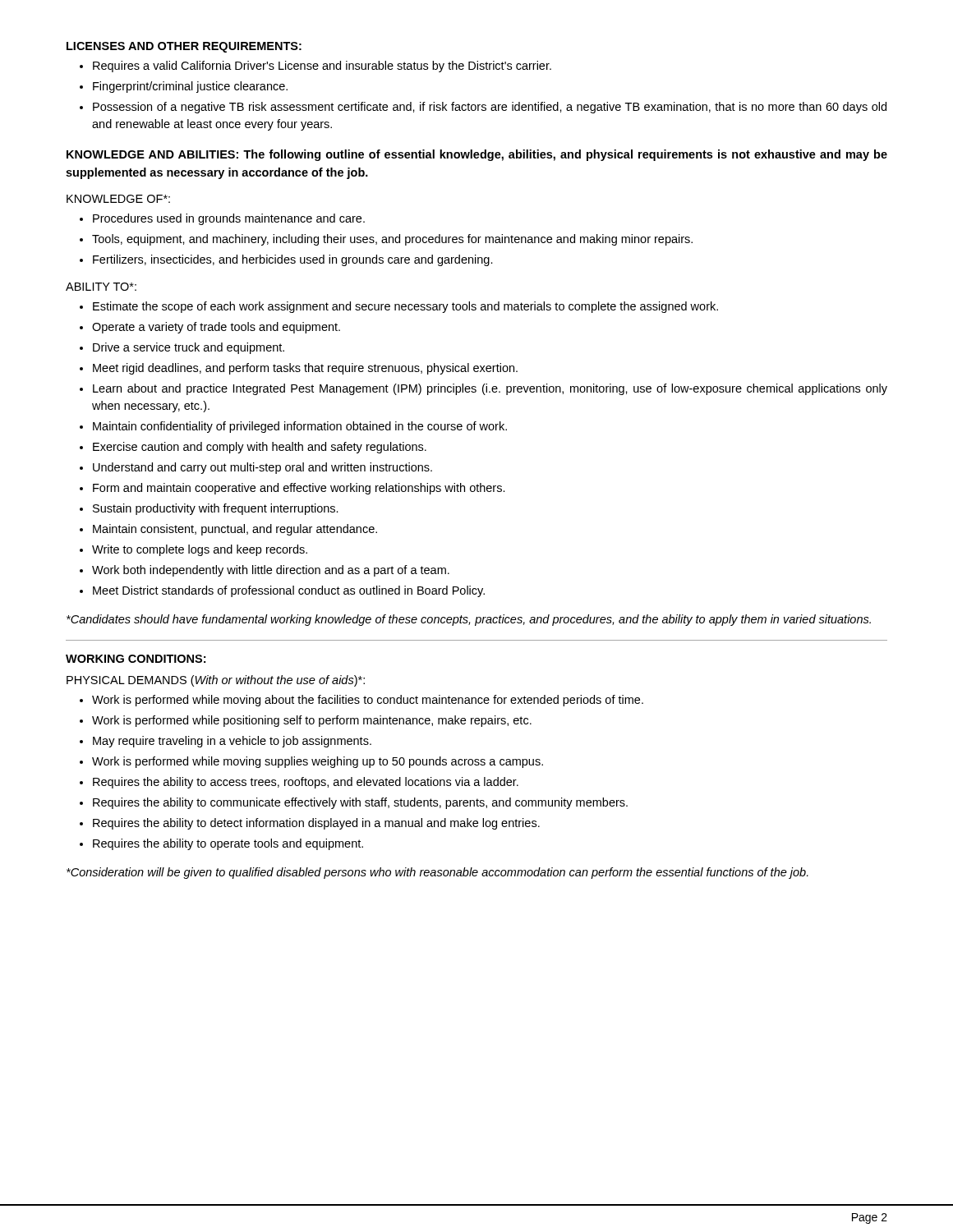This screenshot has width=953, height=1232.
Task: Click on the text block starting "KNOWLEDGE OF*:"
Action: click(x=118, y=198)
